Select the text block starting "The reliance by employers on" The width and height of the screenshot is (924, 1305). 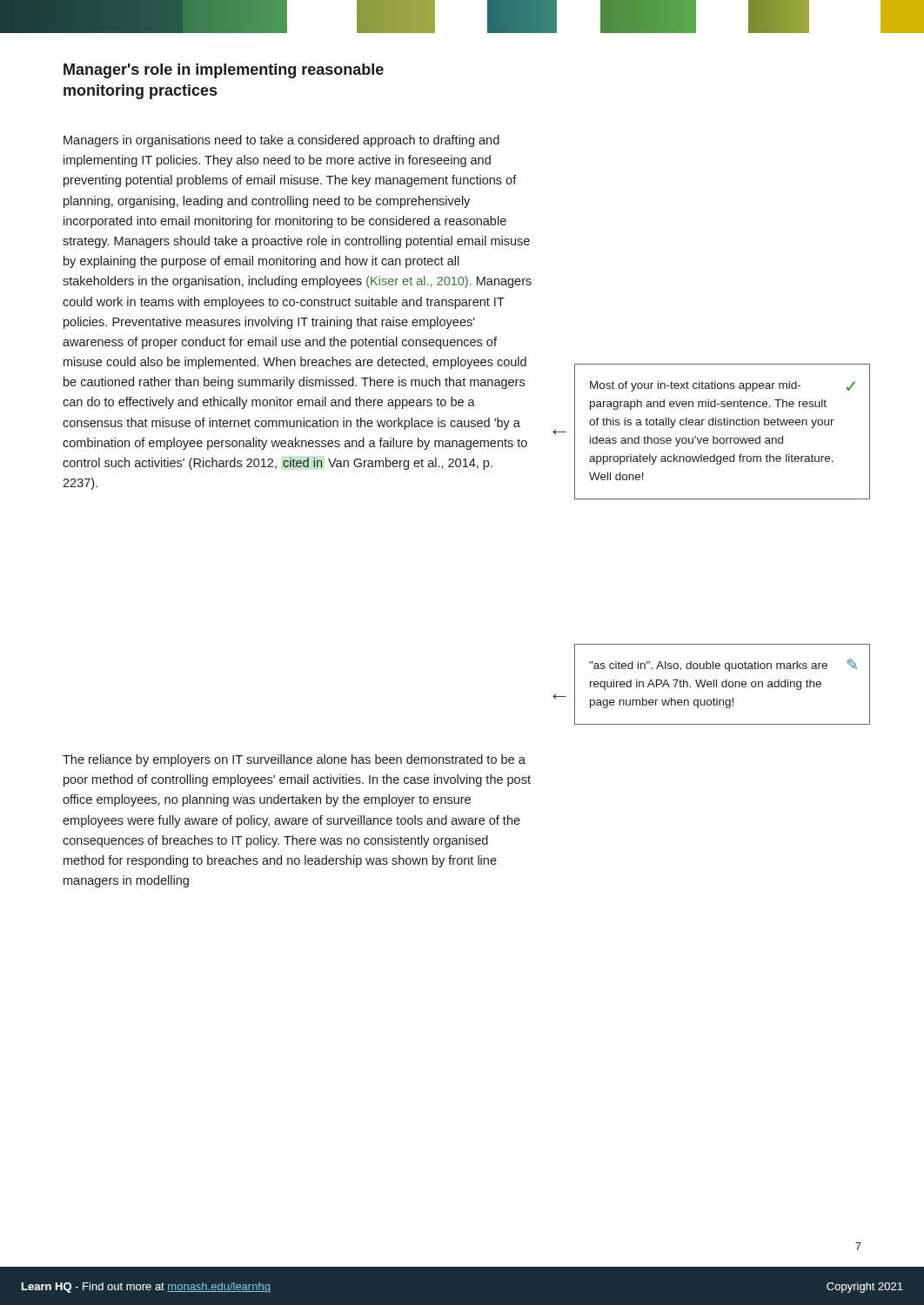coord(298,821)
